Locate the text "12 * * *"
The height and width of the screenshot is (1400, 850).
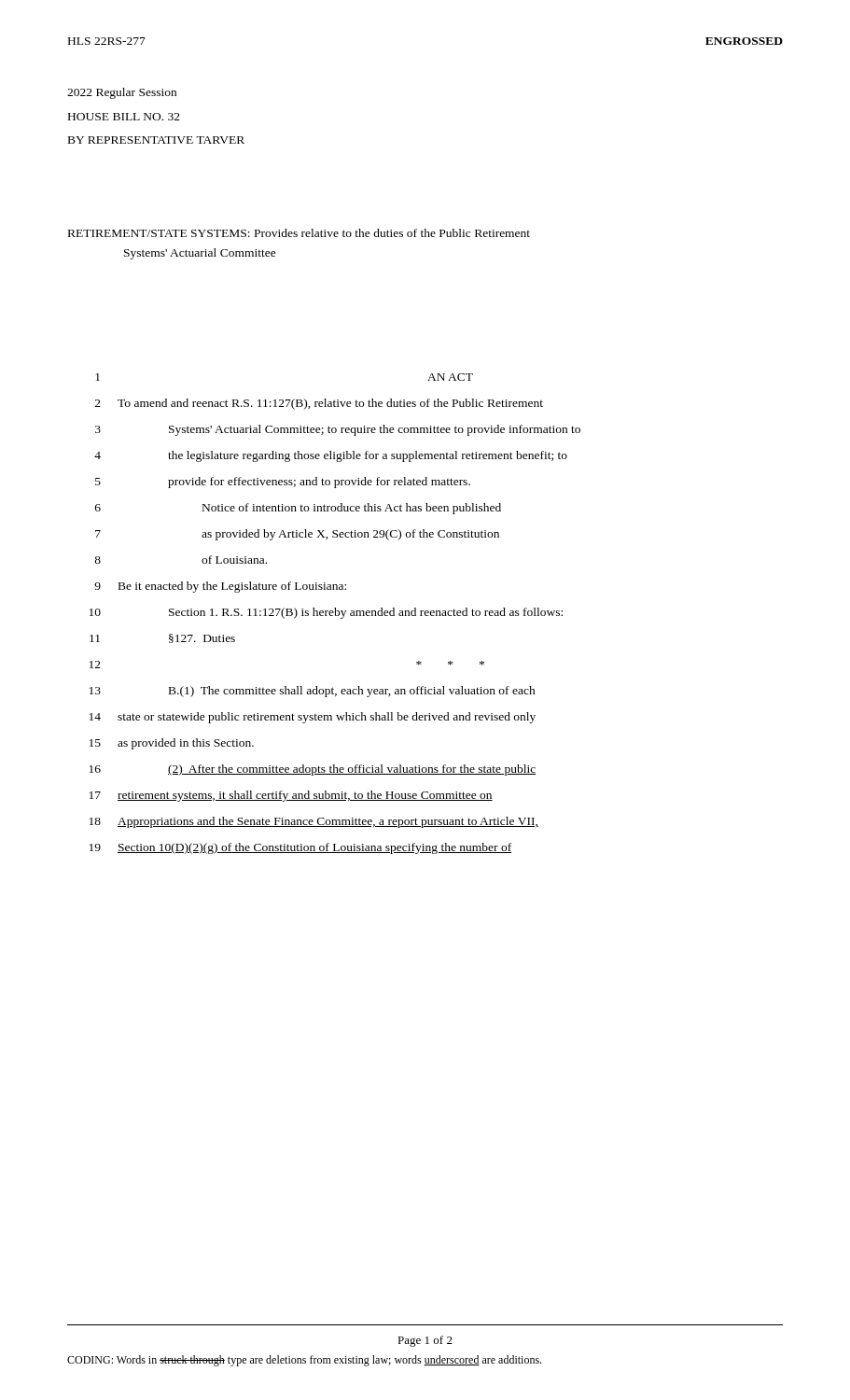click(425, 663)
